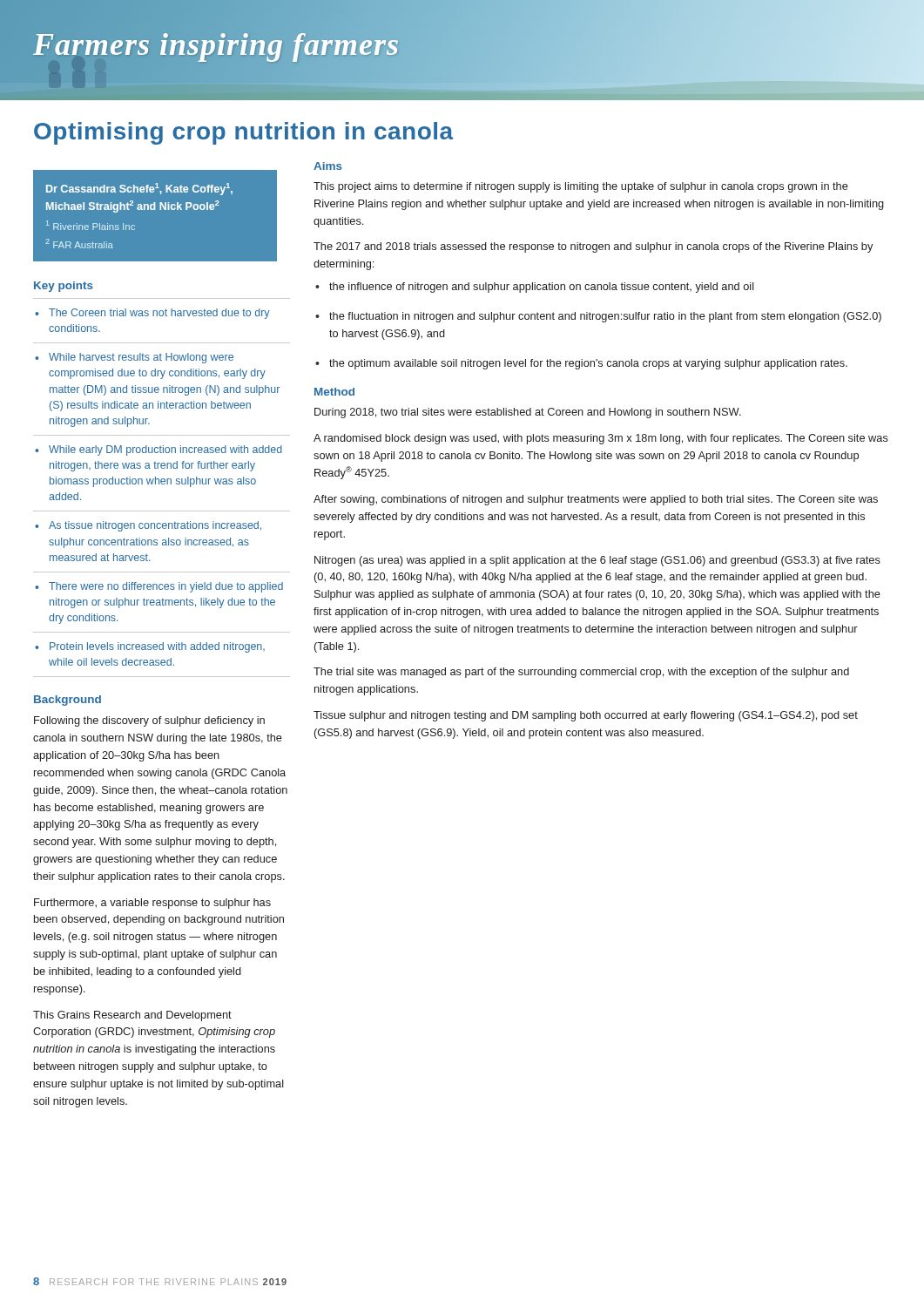Viewport: 924px width, 1307px height.
Task: Locate the text block containing "Dr Cassandra Schefe1, Kate Coffey1,"
Action: click(155, 217)
